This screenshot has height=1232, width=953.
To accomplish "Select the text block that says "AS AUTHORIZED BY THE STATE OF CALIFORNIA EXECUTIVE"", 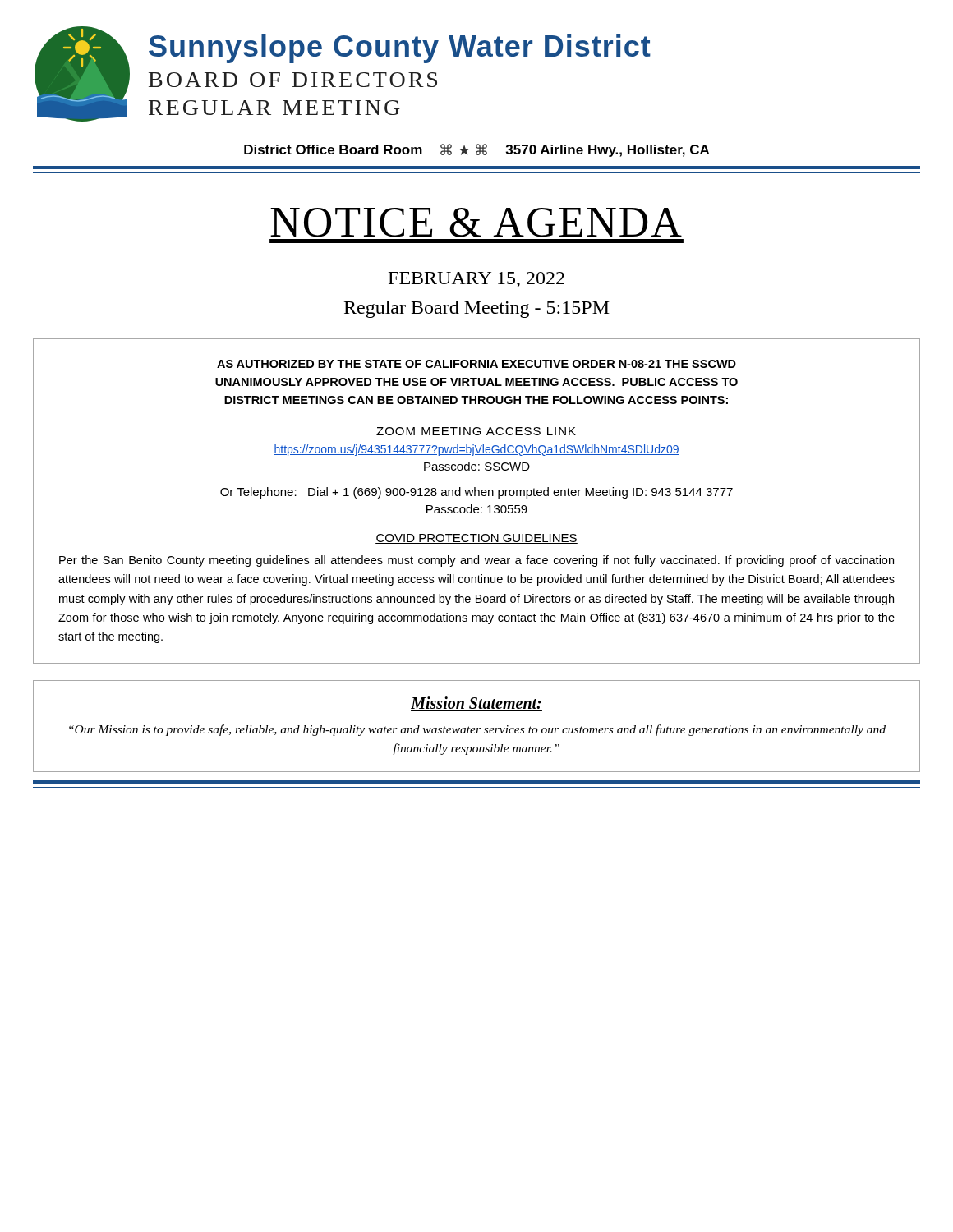I will tap(476, 501).
